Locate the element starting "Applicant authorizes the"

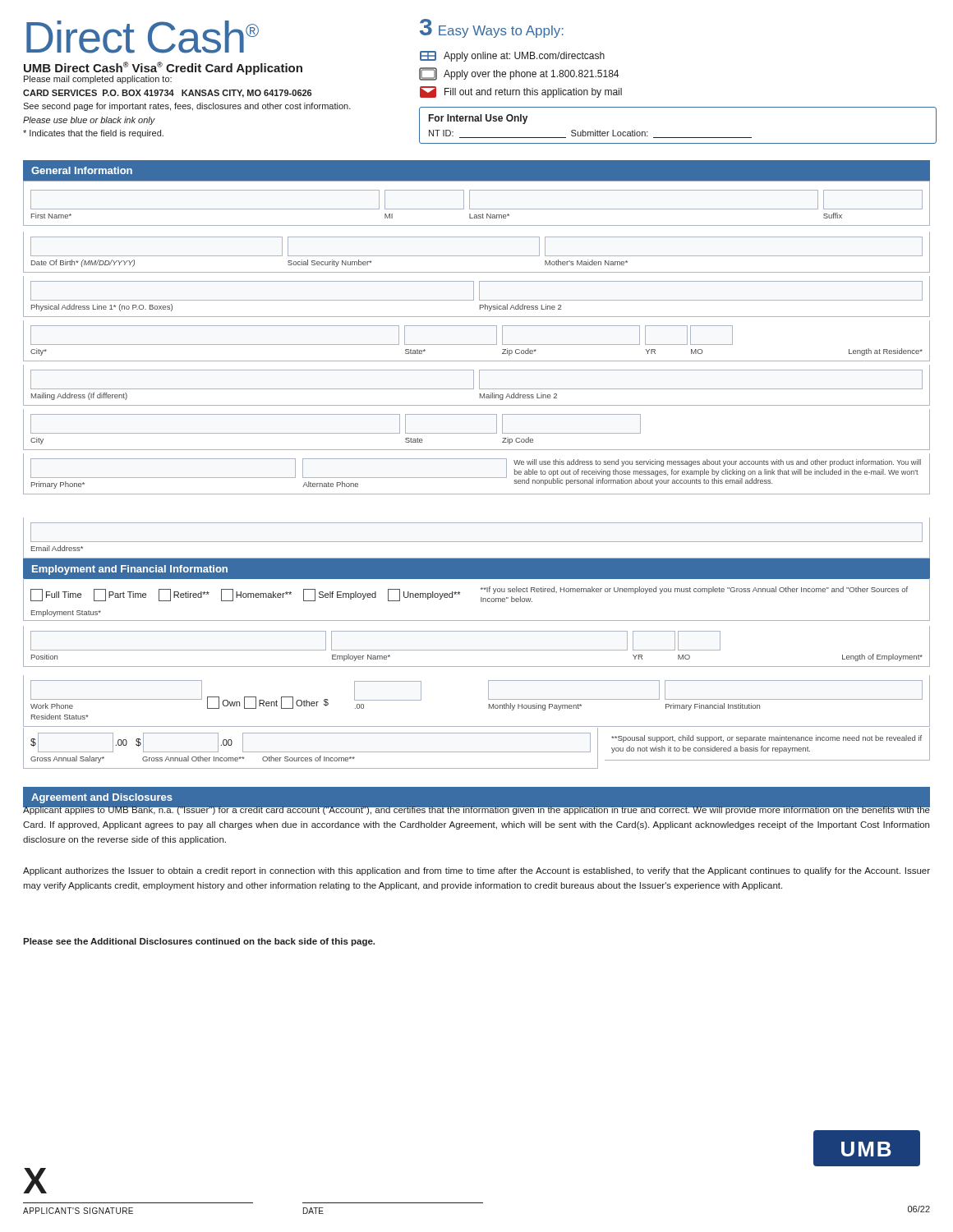click(x=476, y=878)
